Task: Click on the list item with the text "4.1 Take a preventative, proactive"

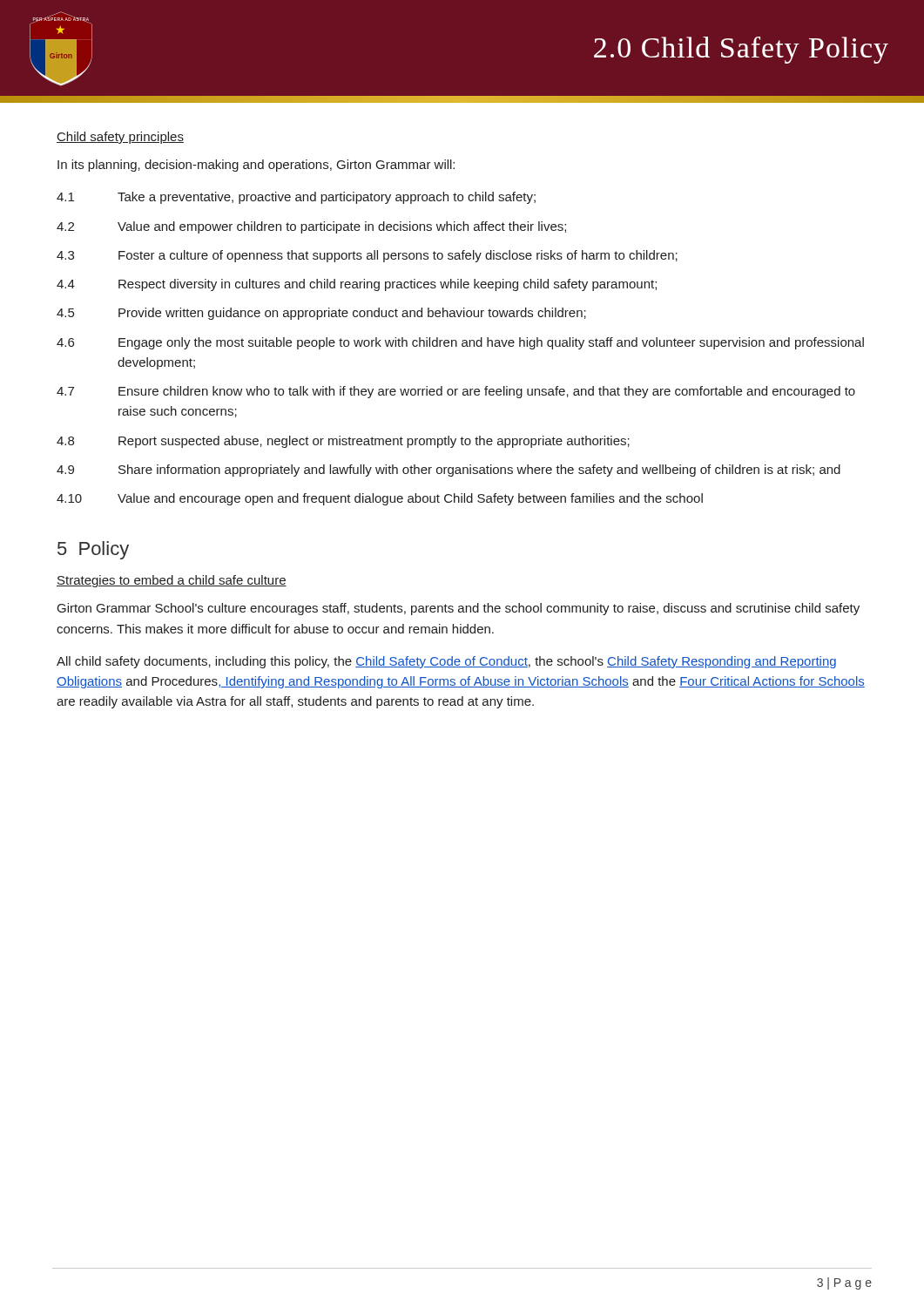Action: click(297, 197)
